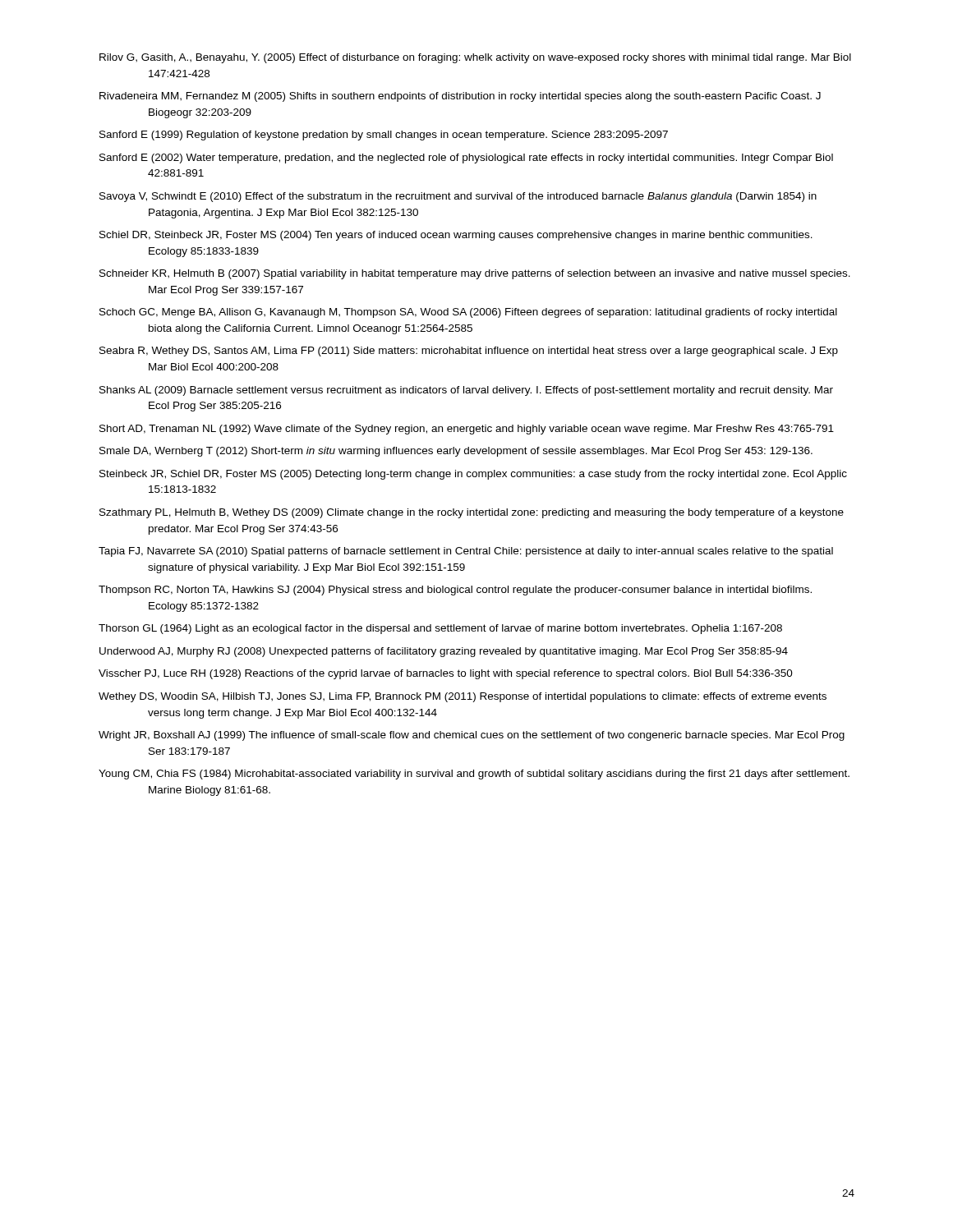Locate the block of text that opens with "Savoya V, Schwindt E (2010) Effect"
Image resolution: width=953 pixels, height=1232 pixels.
point(458,204)
